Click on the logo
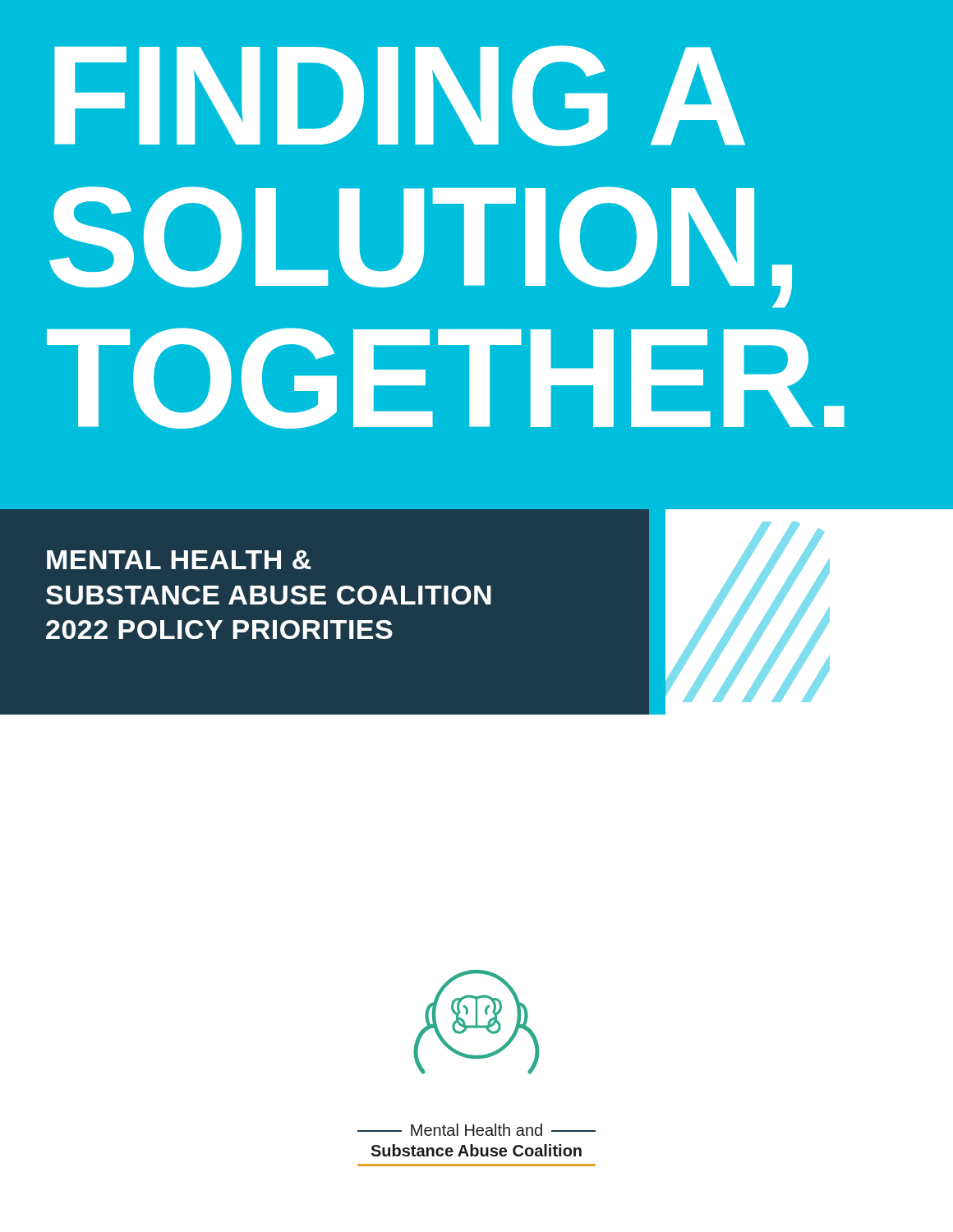Viewport: 953px width, 1232px height. tap(476, 1057)
